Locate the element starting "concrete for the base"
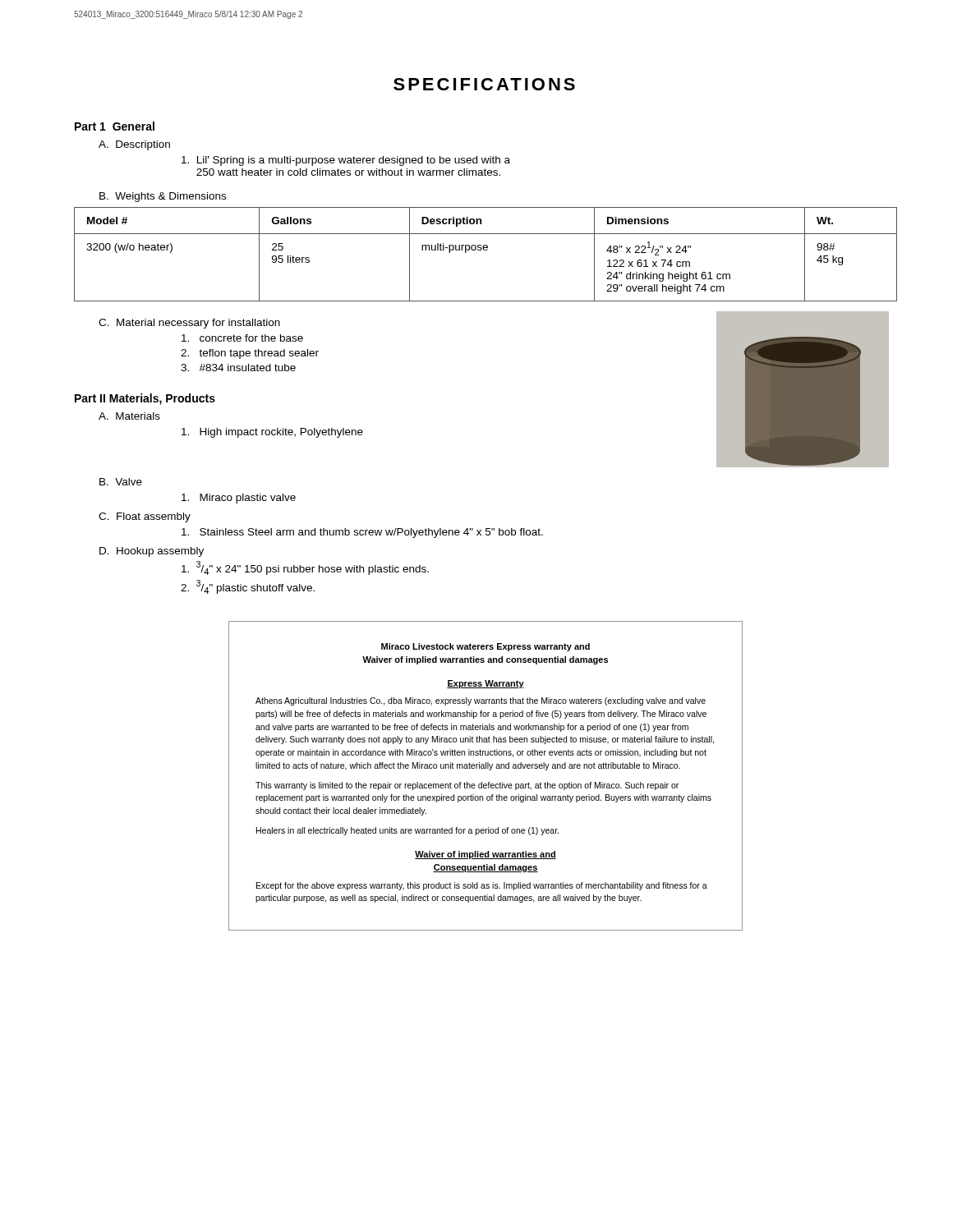971x1232 pixels. point(242,338)
